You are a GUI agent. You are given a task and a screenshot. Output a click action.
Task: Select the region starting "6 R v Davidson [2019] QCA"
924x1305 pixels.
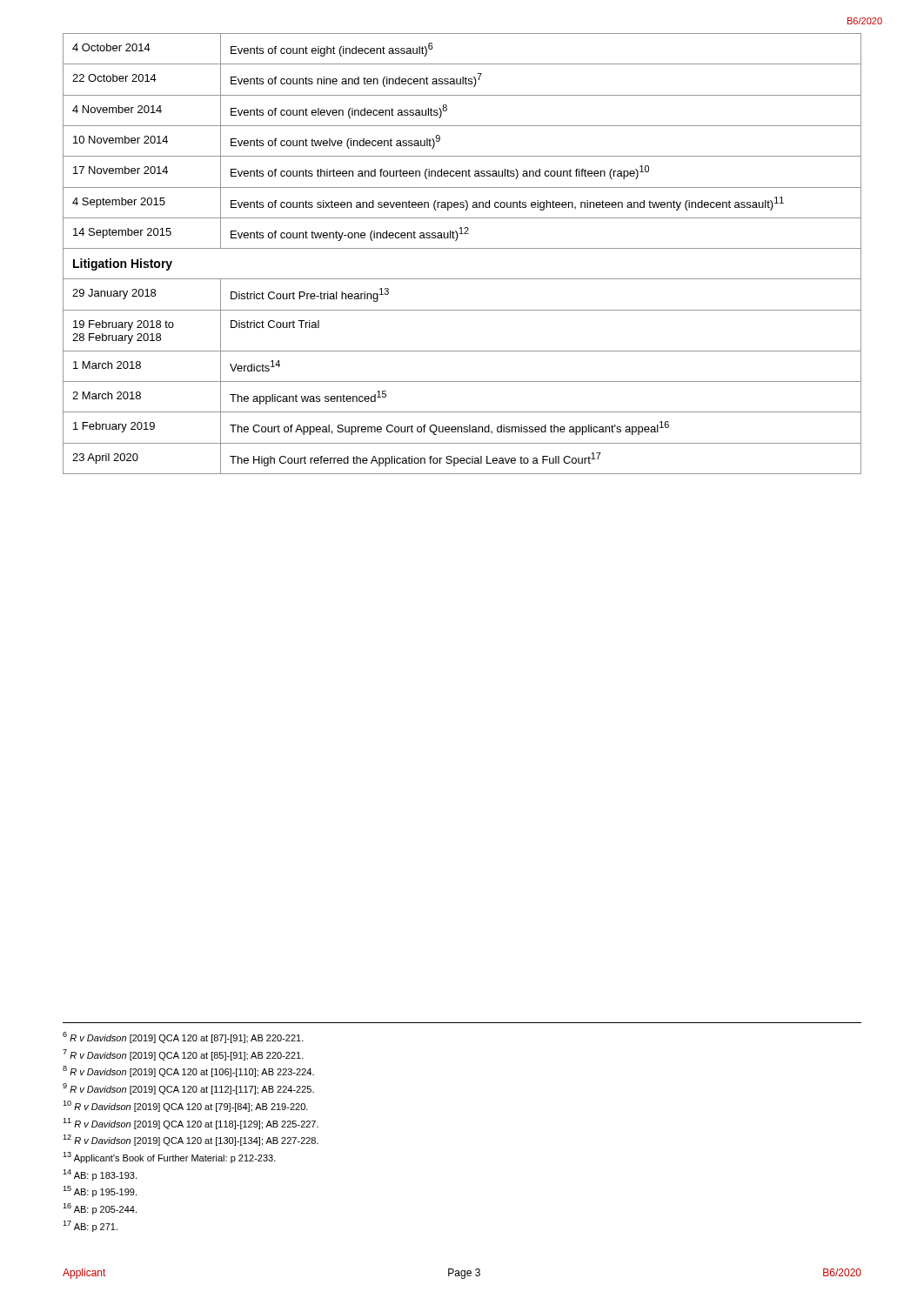point(183,1036)
